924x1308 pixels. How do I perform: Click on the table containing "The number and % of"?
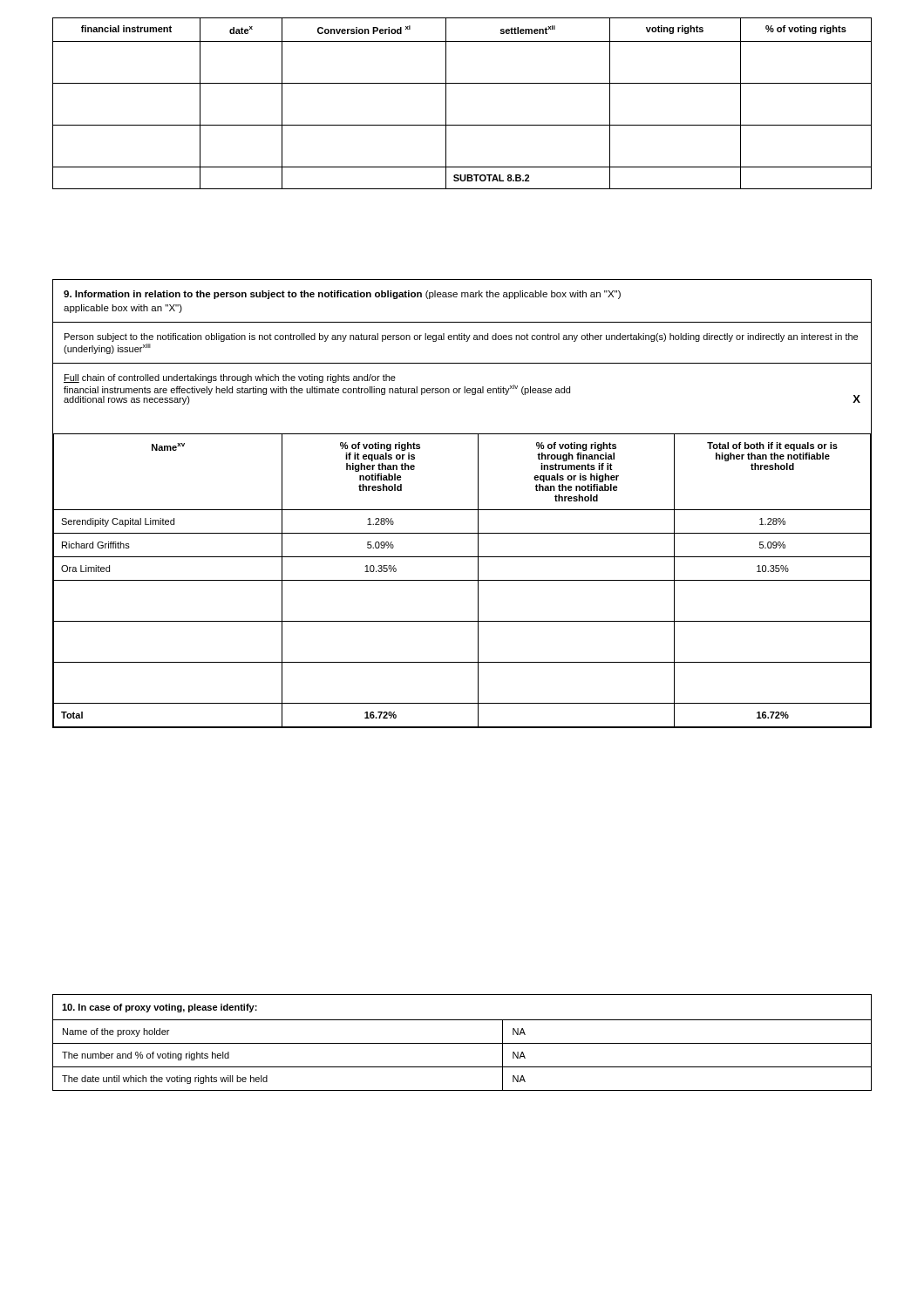click(x=462, y=1042)
